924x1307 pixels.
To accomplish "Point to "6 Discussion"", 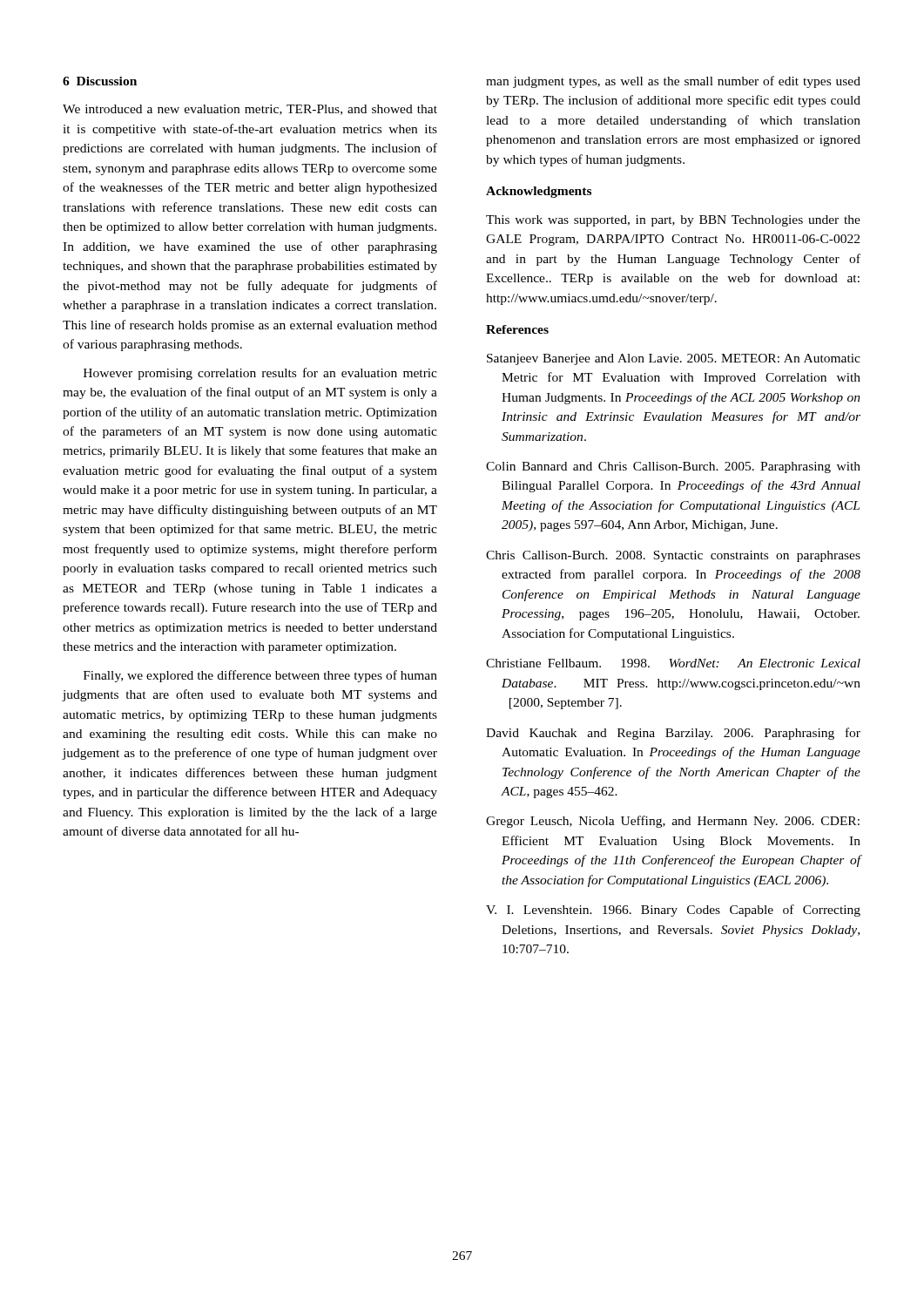I will [x=100, y=81].
